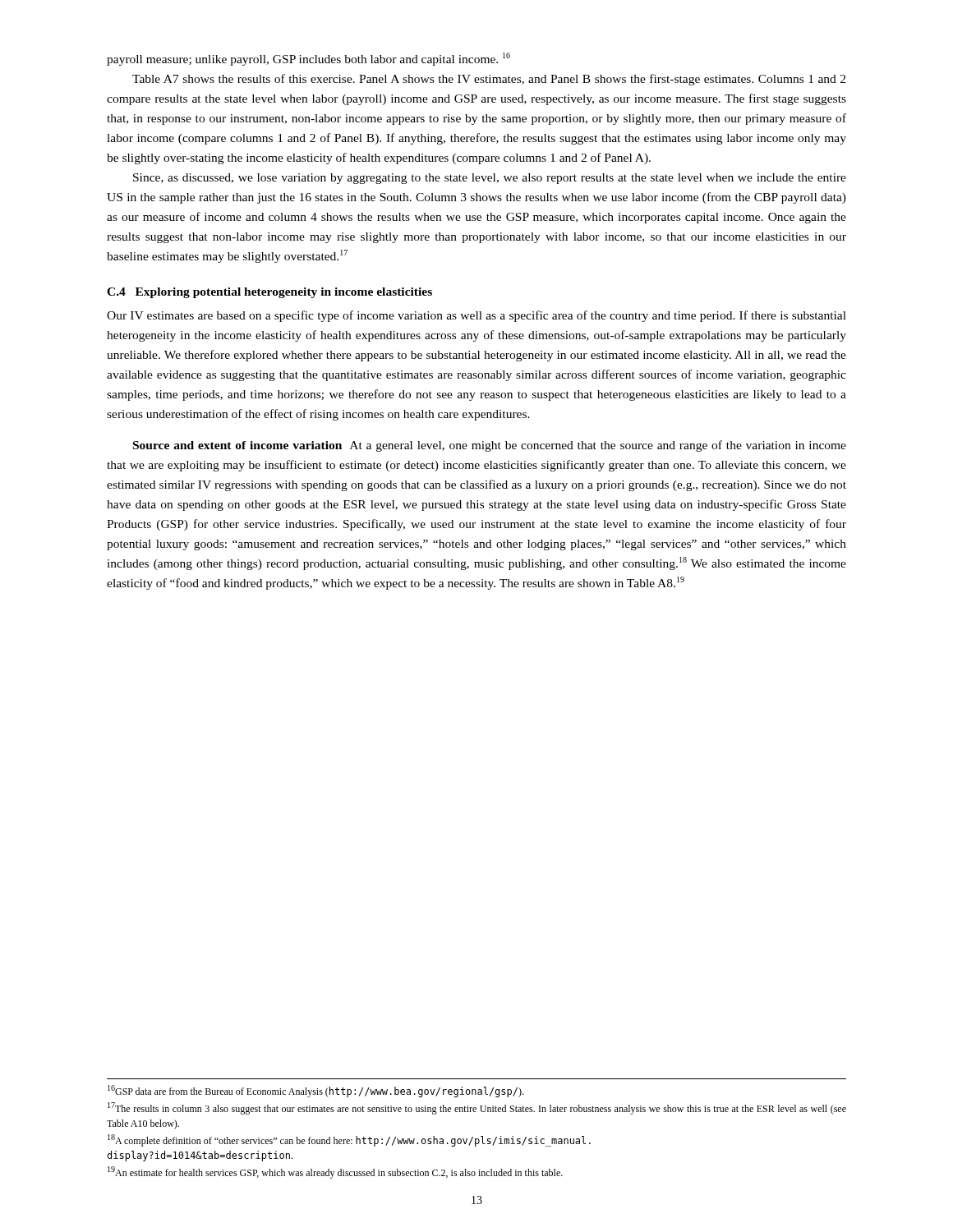Image resolution: width=953 pixels, height=1232 pixels.
Task: Locate the footnote with the text "18A complete definition of “other services” can be"
Action: [x=350, y=1147]
